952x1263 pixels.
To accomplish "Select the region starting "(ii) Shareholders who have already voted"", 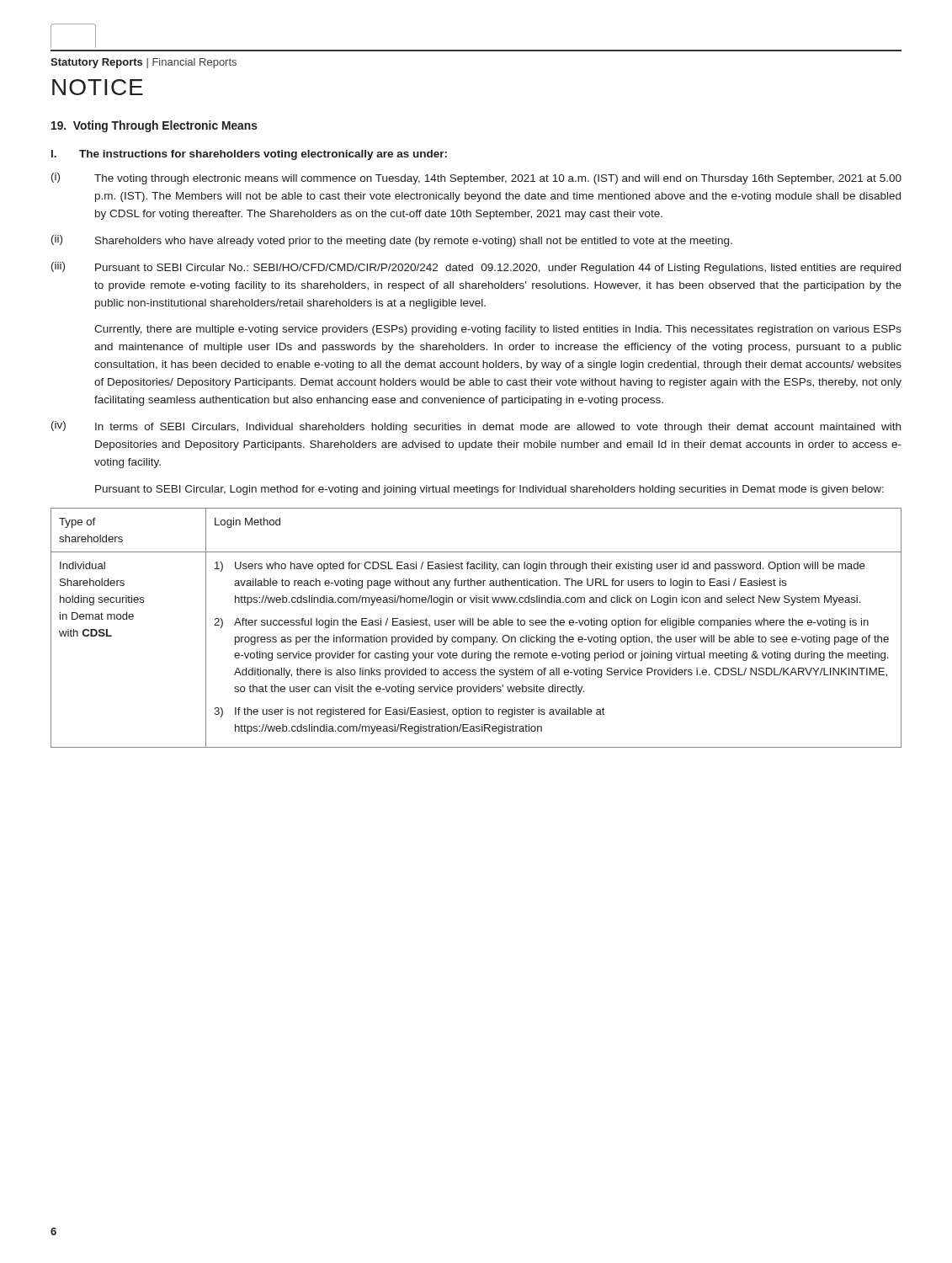I will [x=476, y=241].
